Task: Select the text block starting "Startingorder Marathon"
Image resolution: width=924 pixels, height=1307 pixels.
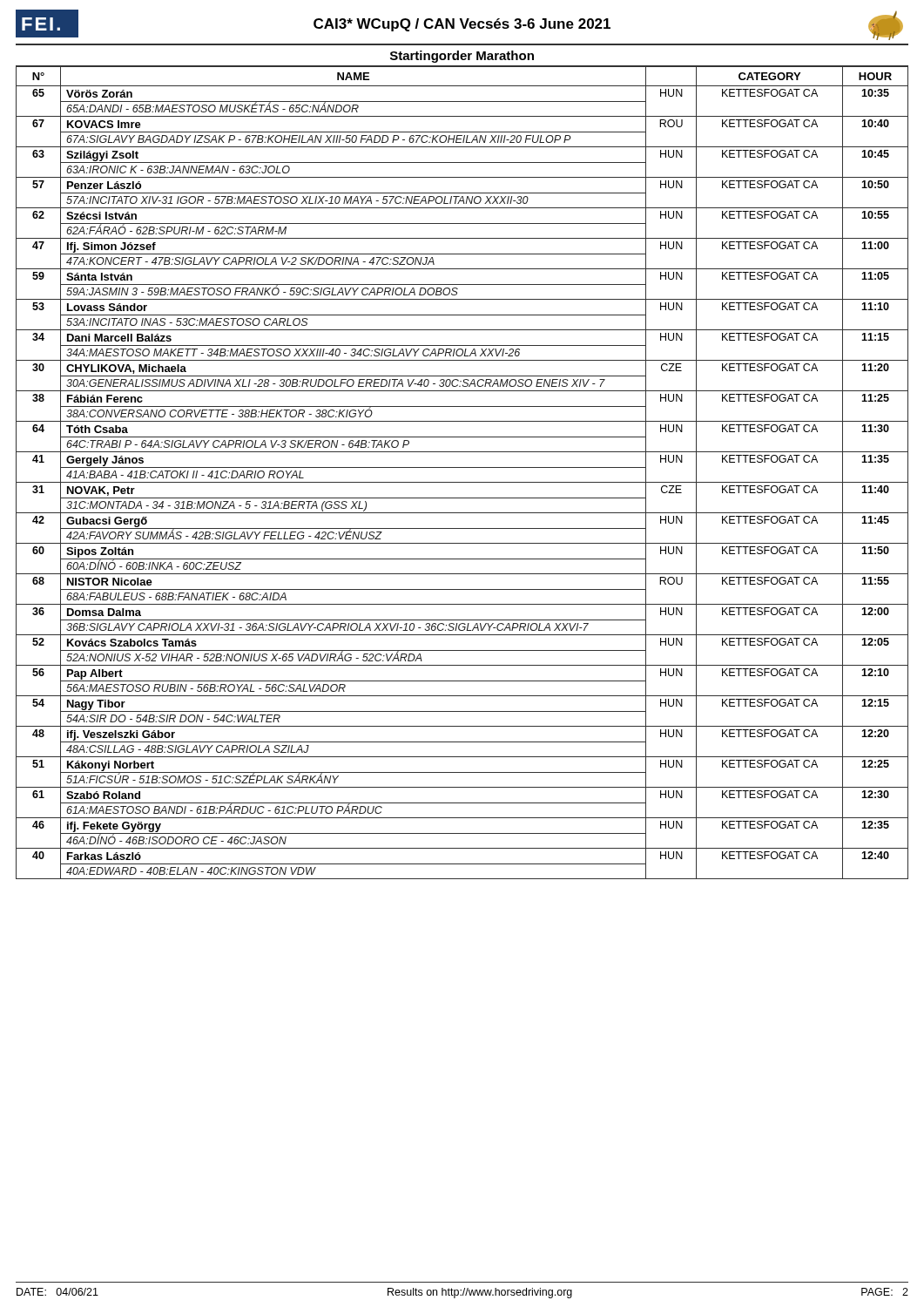Action: pos(462,55)
